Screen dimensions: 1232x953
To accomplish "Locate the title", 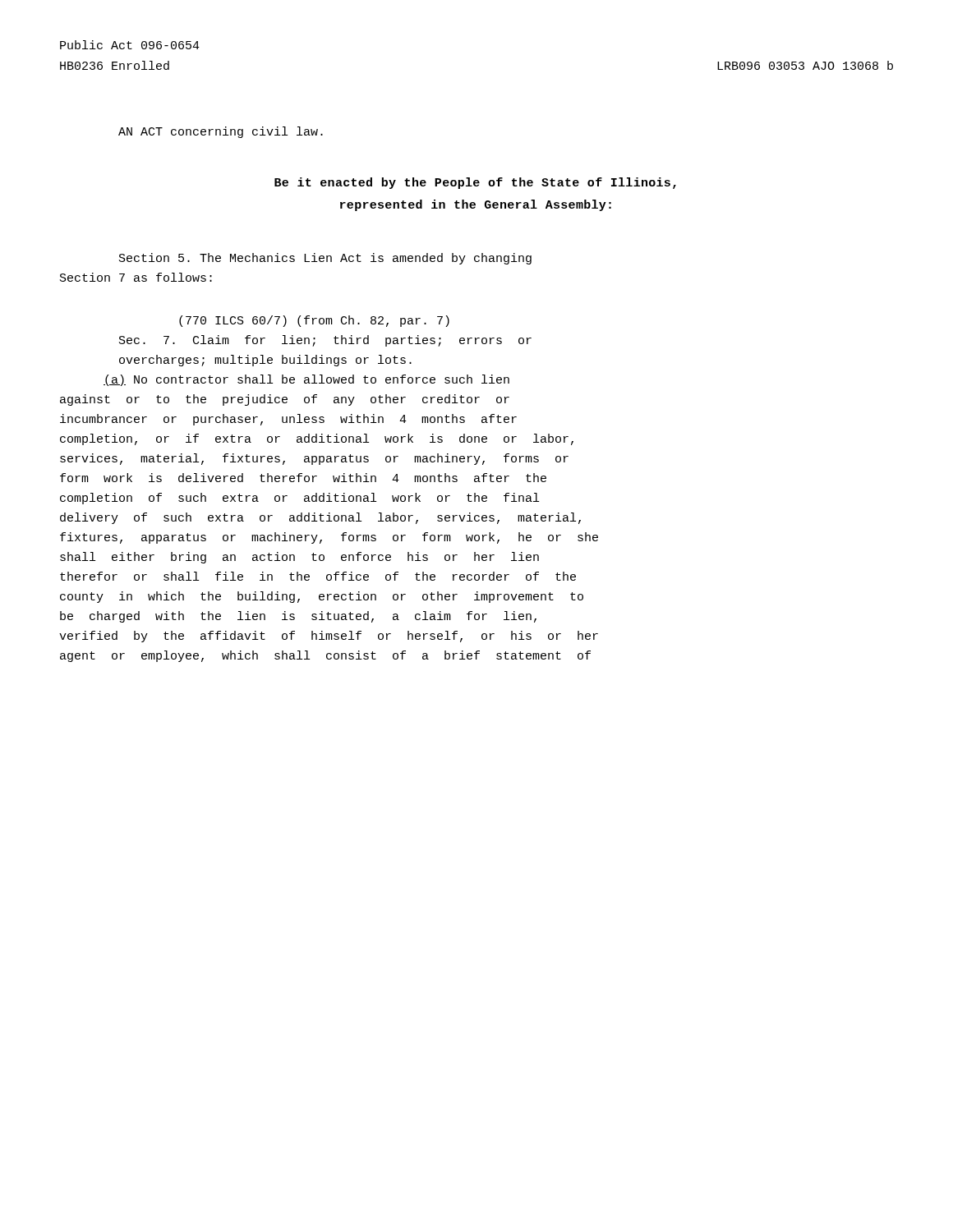I will click(x=476, y=195).
